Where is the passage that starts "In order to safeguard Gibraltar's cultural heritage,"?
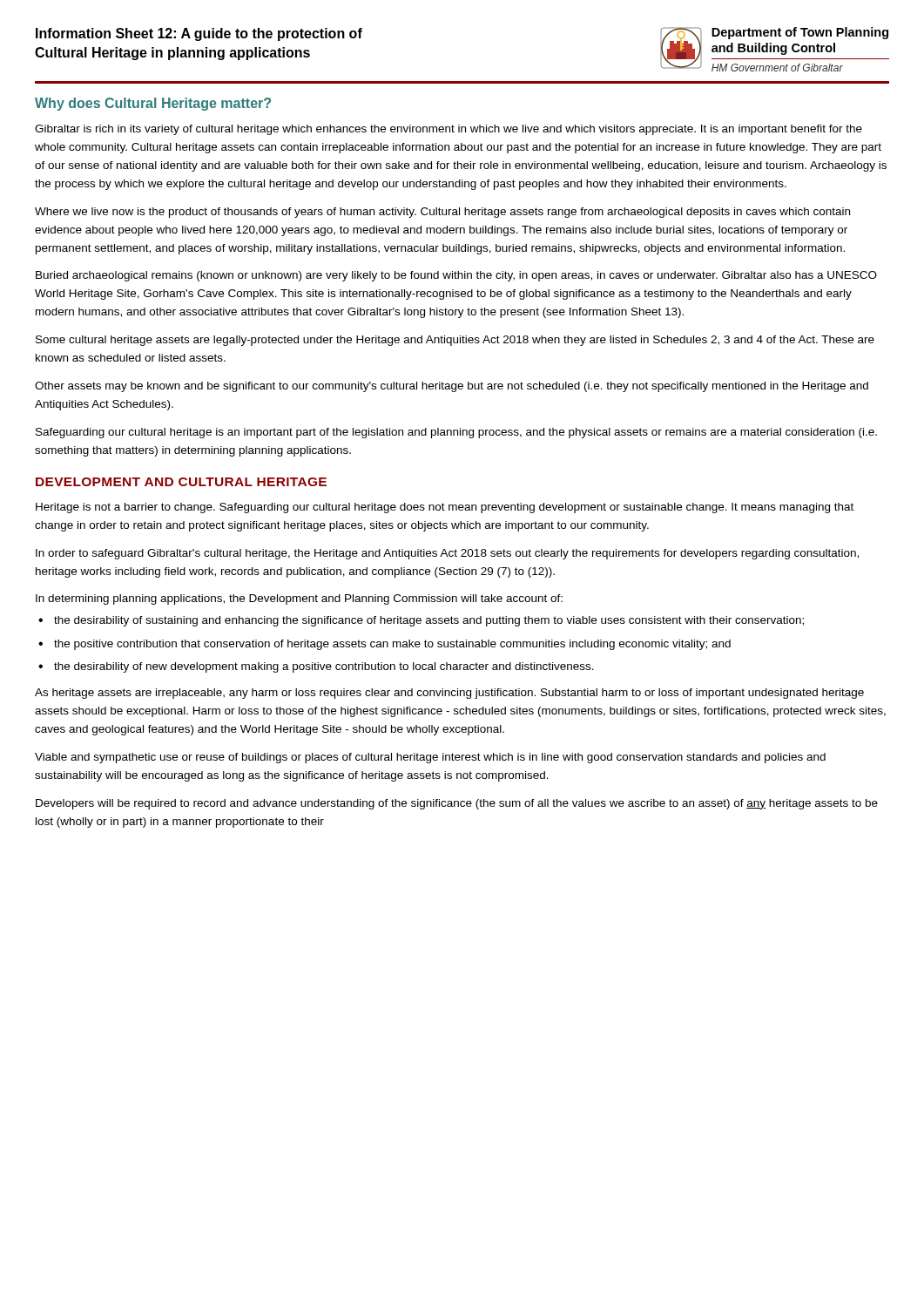This screenshot has width=924, height=1307. pos(447,562)
